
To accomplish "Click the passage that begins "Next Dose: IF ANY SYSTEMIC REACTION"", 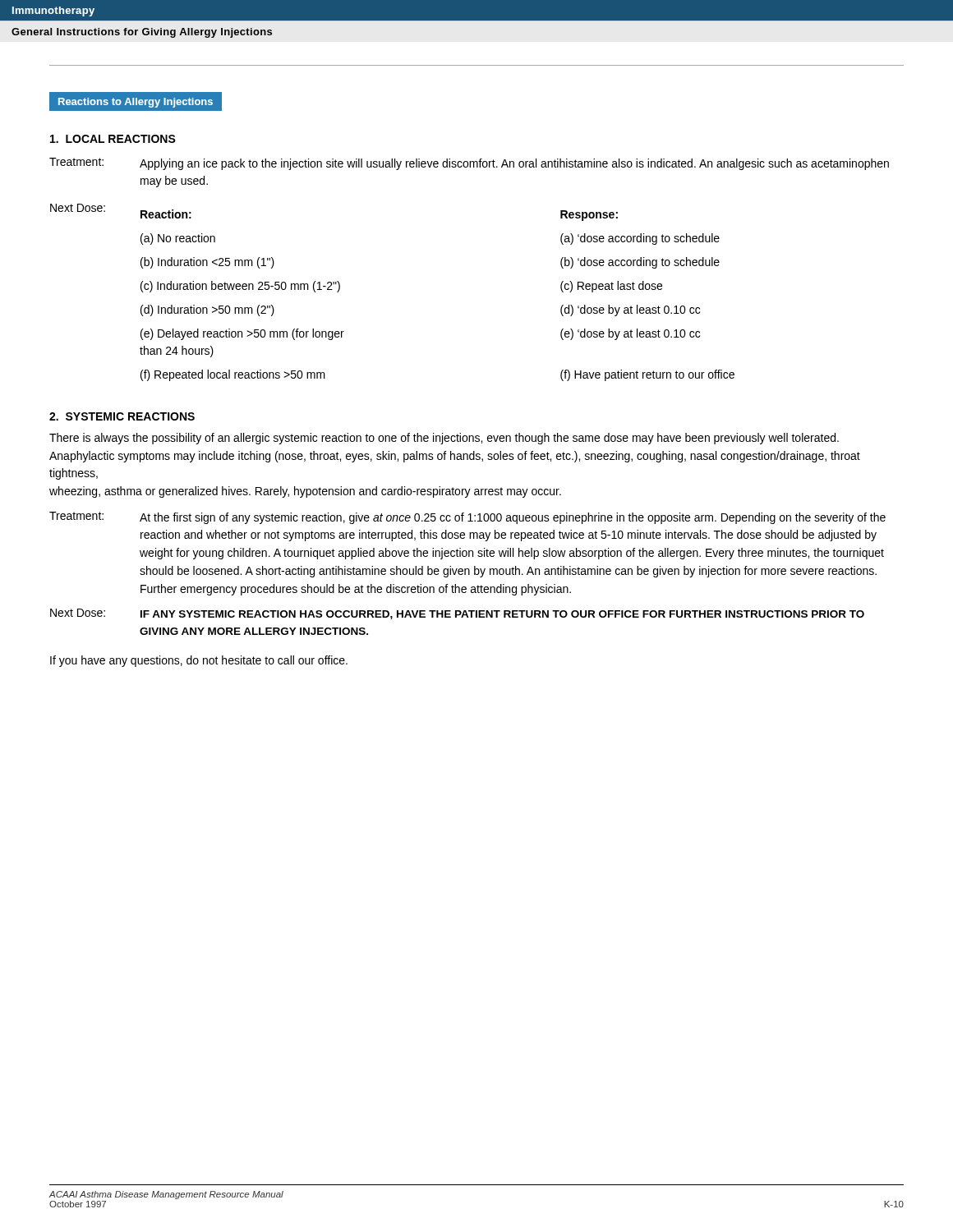I will (x=476, y=623).
